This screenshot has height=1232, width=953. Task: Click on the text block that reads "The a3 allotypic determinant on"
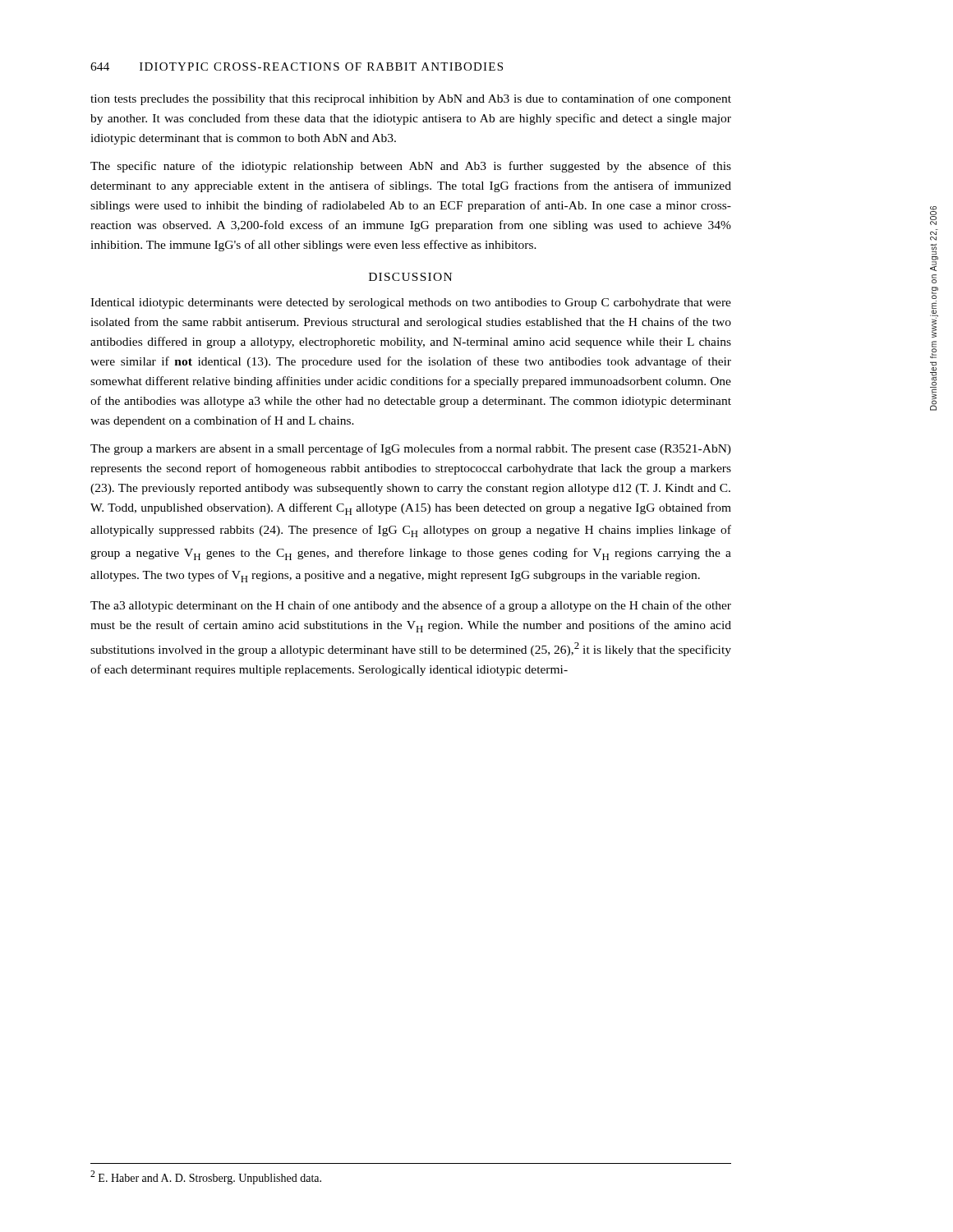[411, 637]
